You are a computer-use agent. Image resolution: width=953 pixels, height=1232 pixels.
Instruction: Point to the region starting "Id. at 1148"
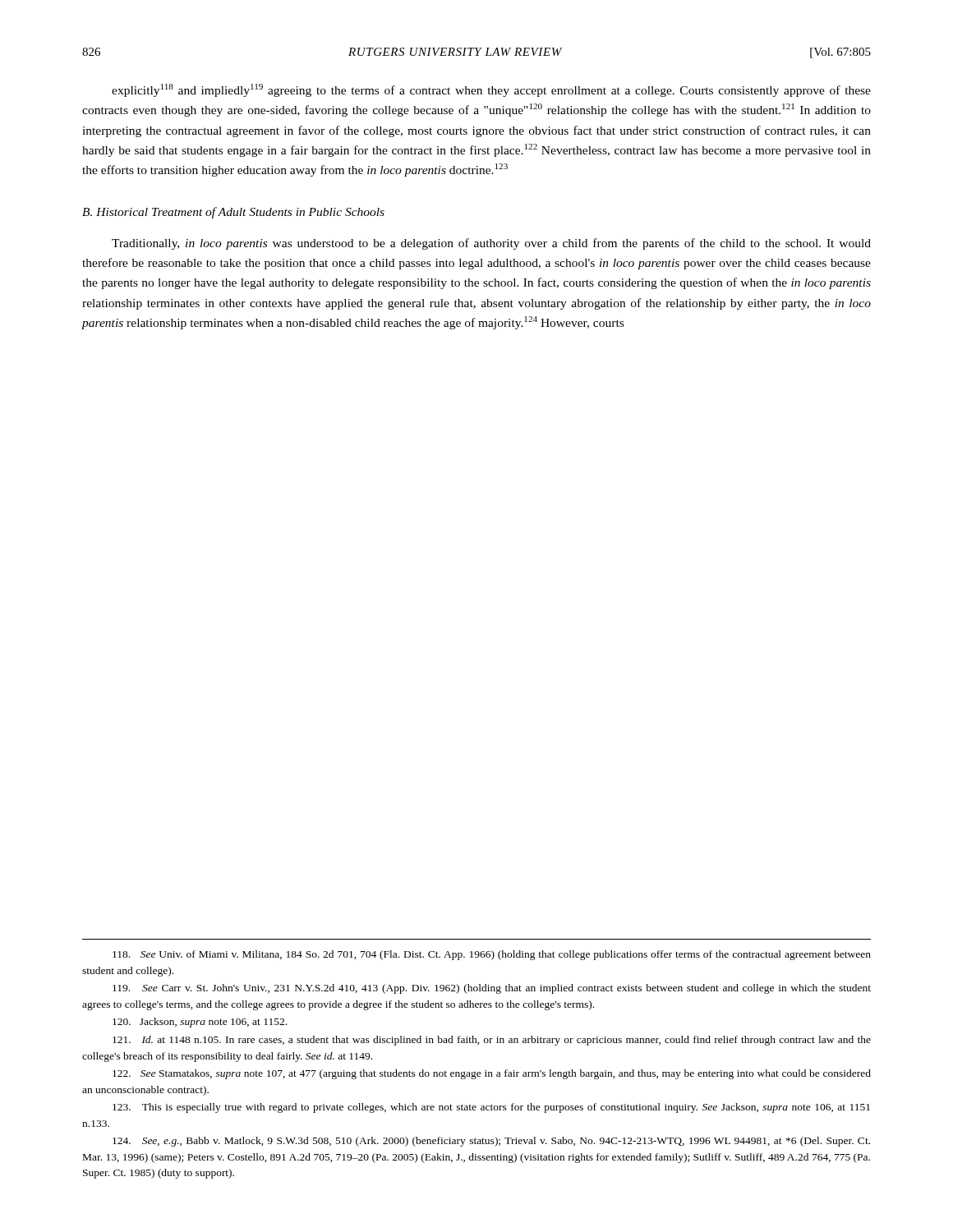click(476, 1048)
